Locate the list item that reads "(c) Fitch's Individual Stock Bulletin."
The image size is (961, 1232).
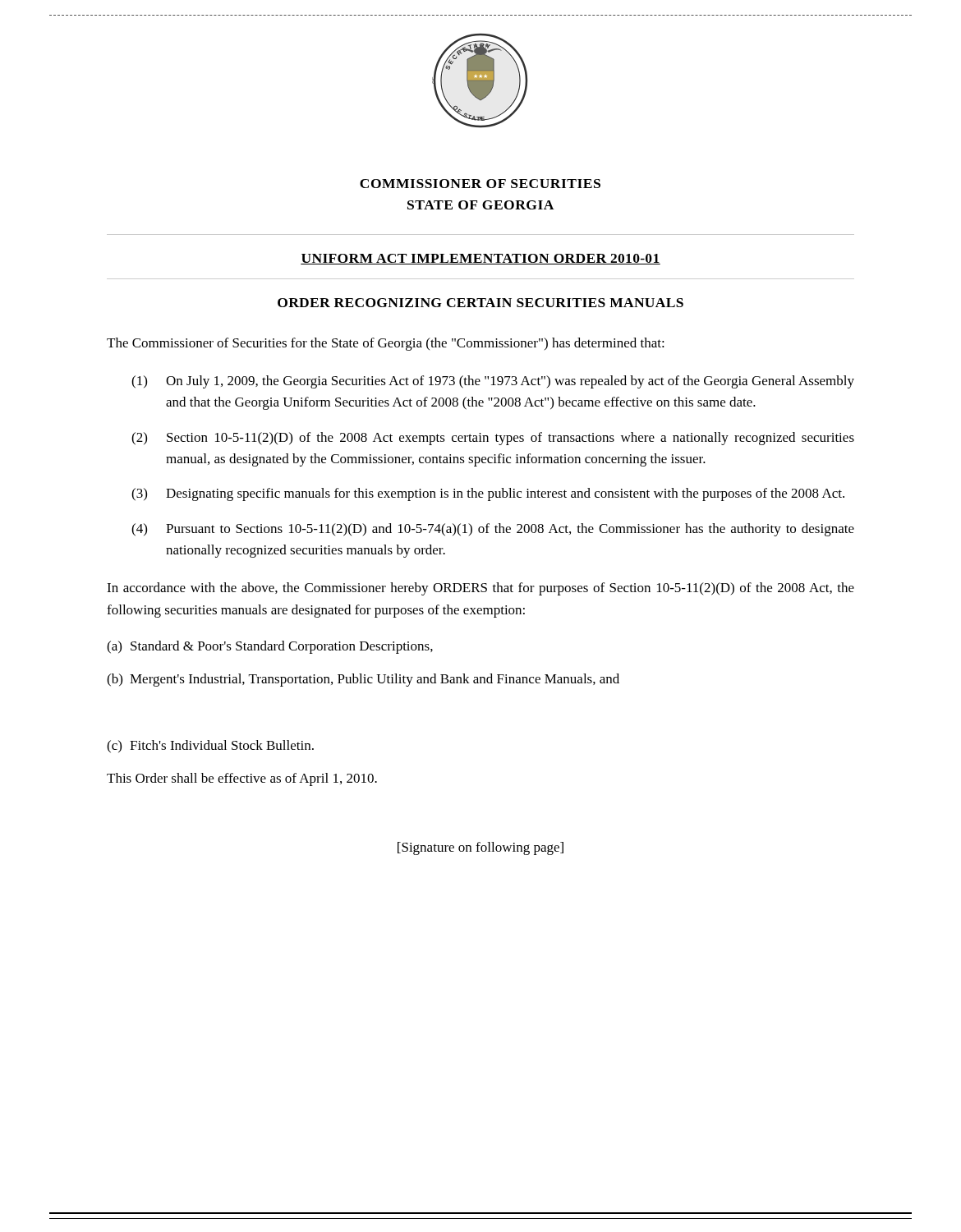(x=210, y=747)
